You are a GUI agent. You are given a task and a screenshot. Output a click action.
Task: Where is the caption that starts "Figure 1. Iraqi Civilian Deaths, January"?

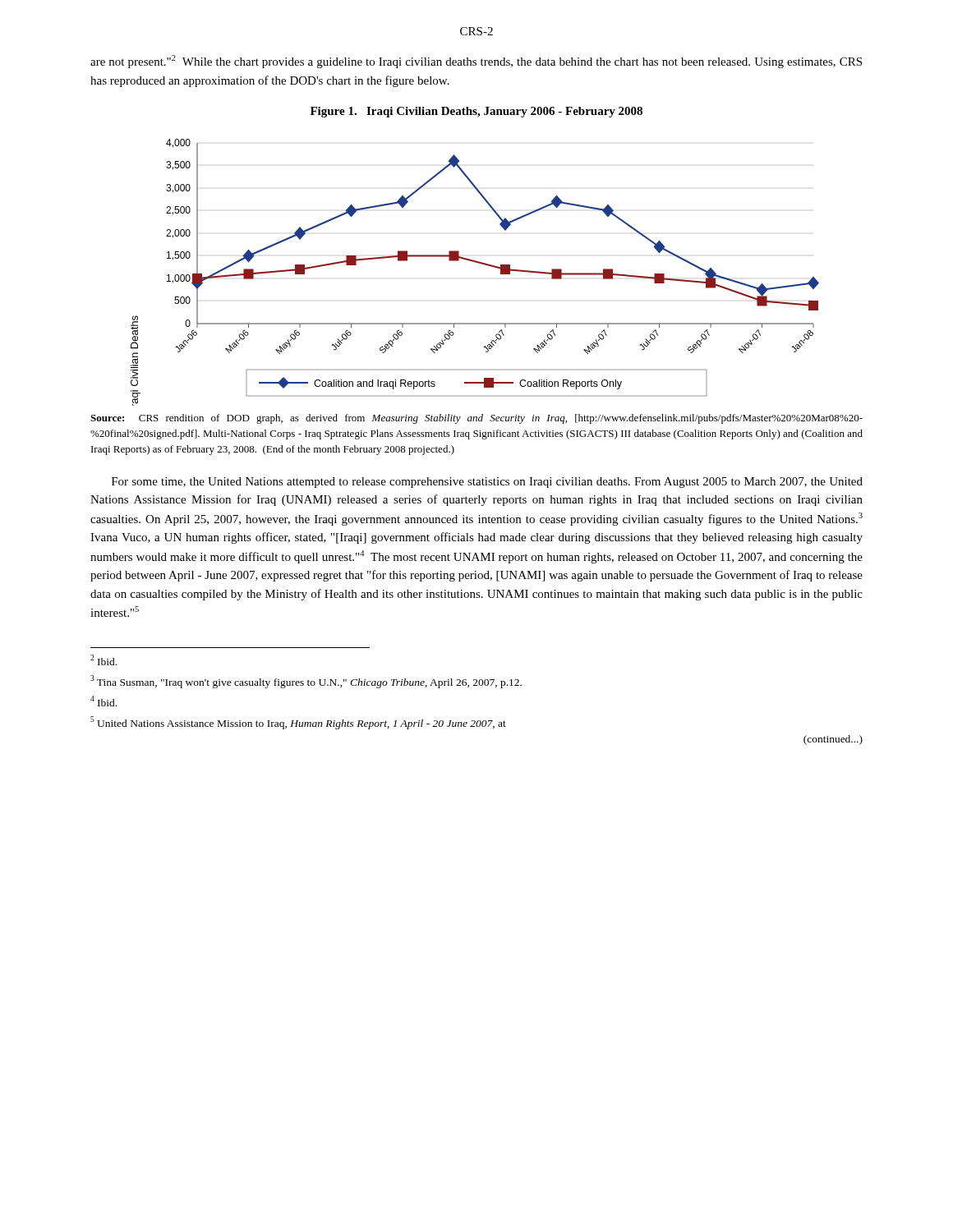point(476,111)
